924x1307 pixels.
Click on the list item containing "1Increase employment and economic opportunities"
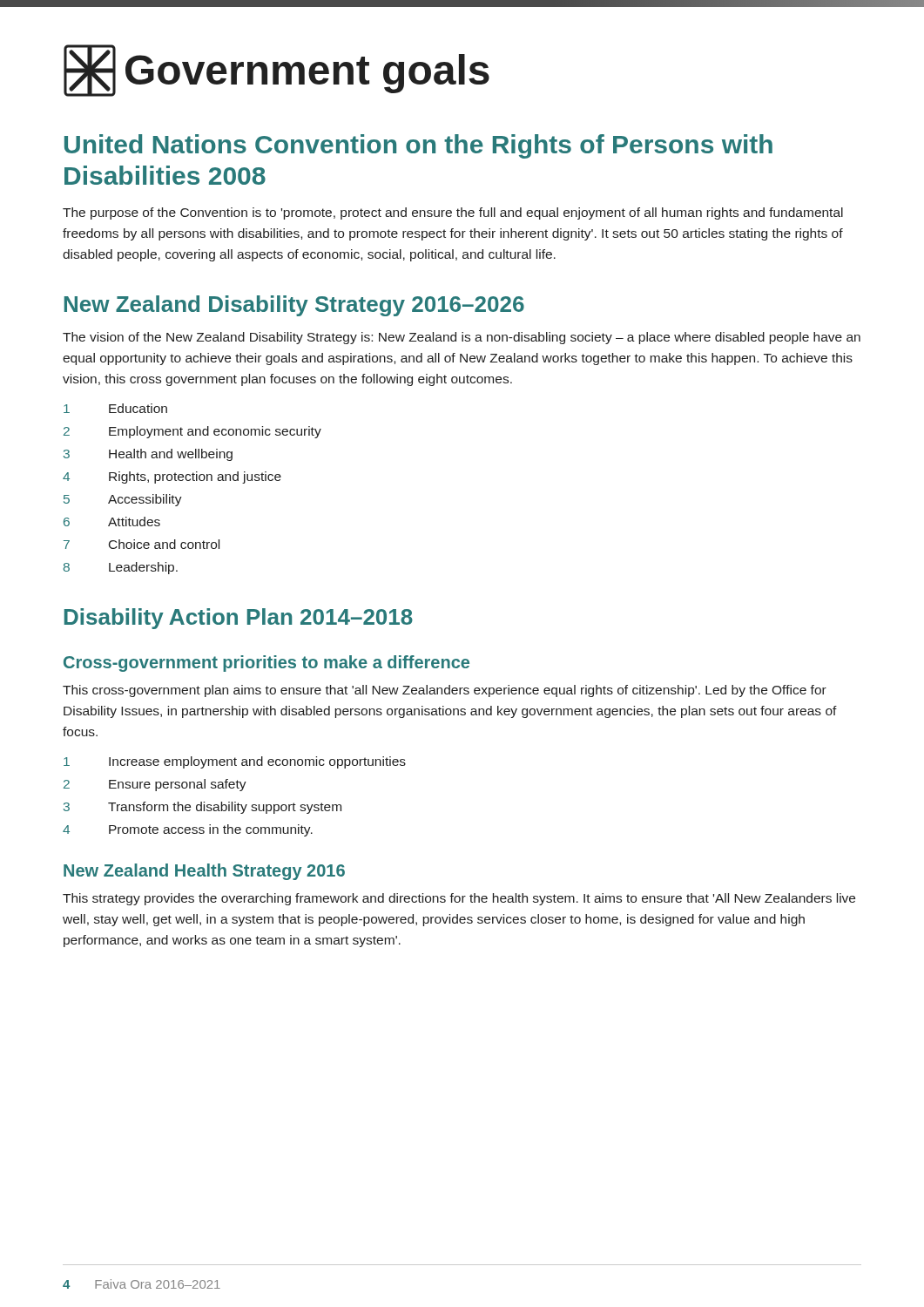[235, 762]
